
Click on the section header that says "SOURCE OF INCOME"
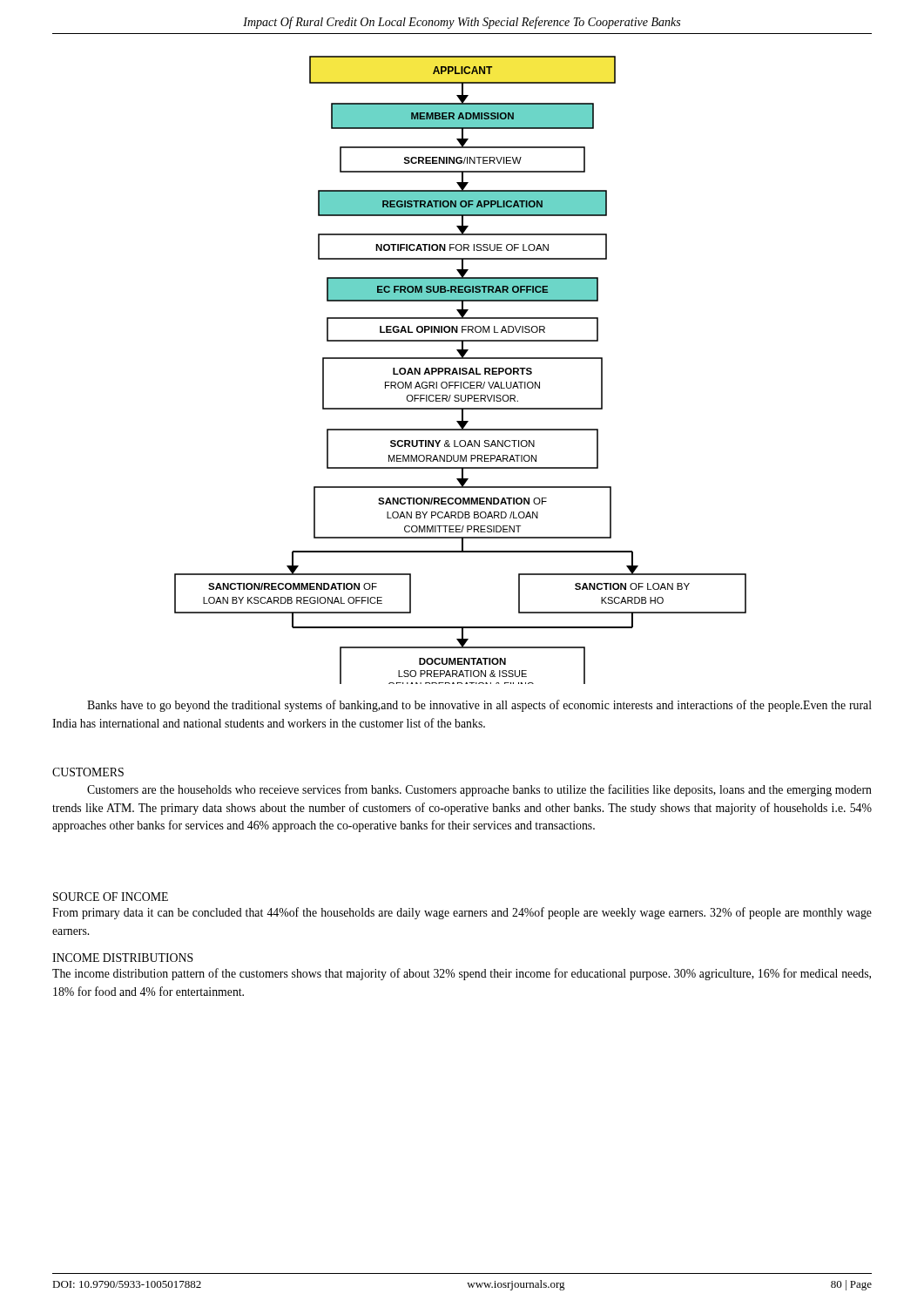tap(110, 897)
